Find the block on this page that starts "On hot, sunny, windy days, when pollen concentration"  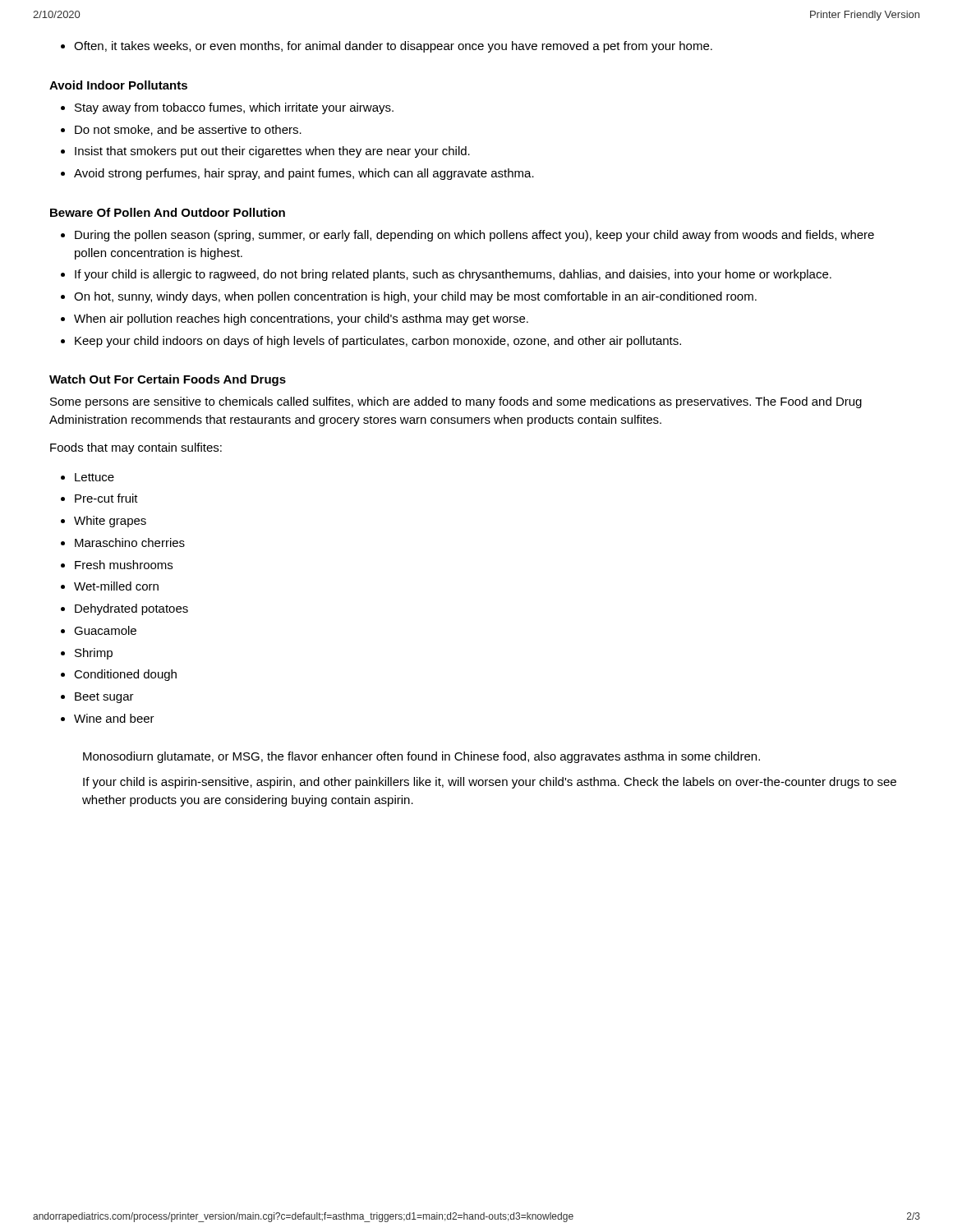point(416,296)
